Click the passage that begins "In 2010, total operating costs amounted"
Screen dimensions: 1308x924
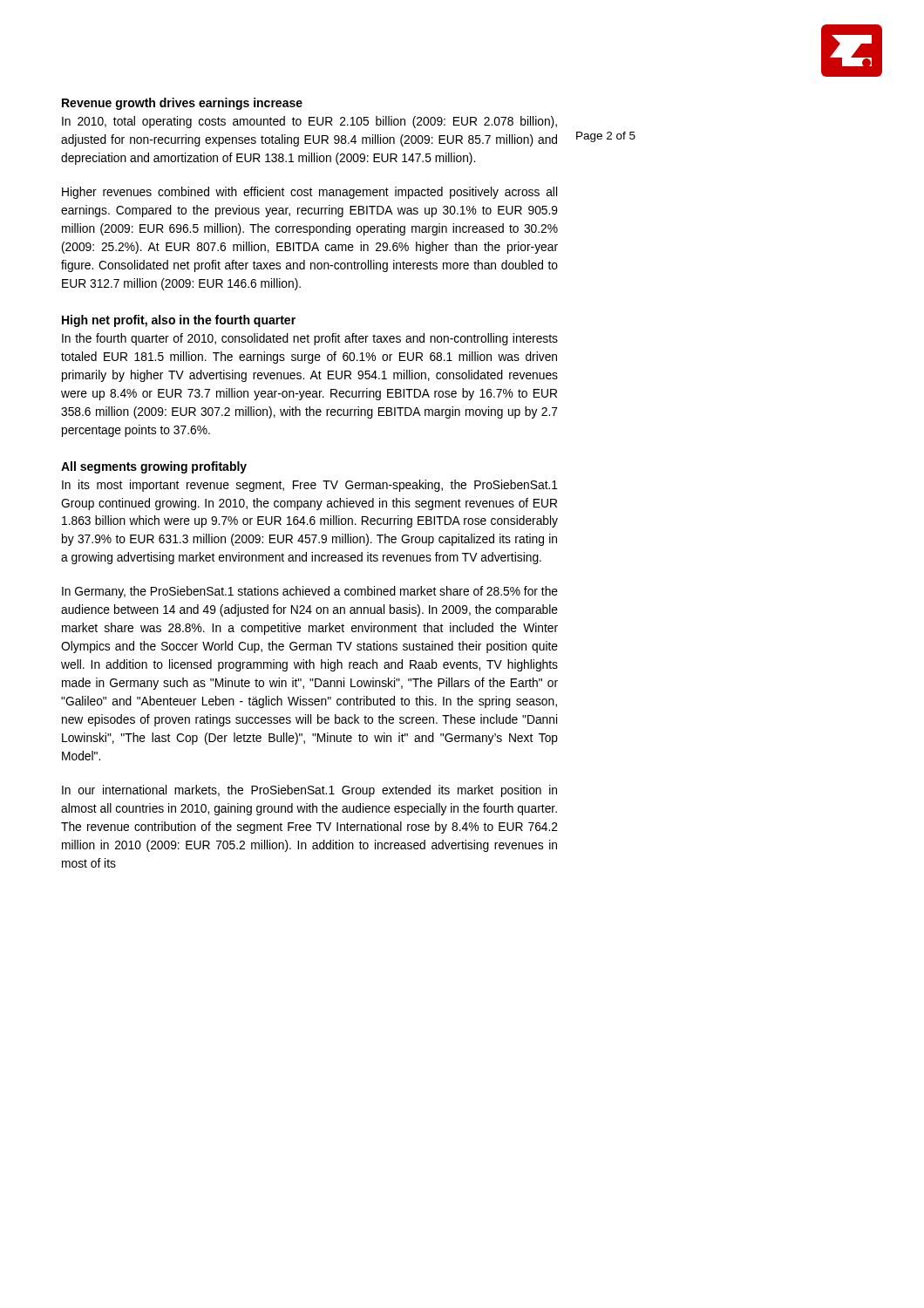point(309,140)
